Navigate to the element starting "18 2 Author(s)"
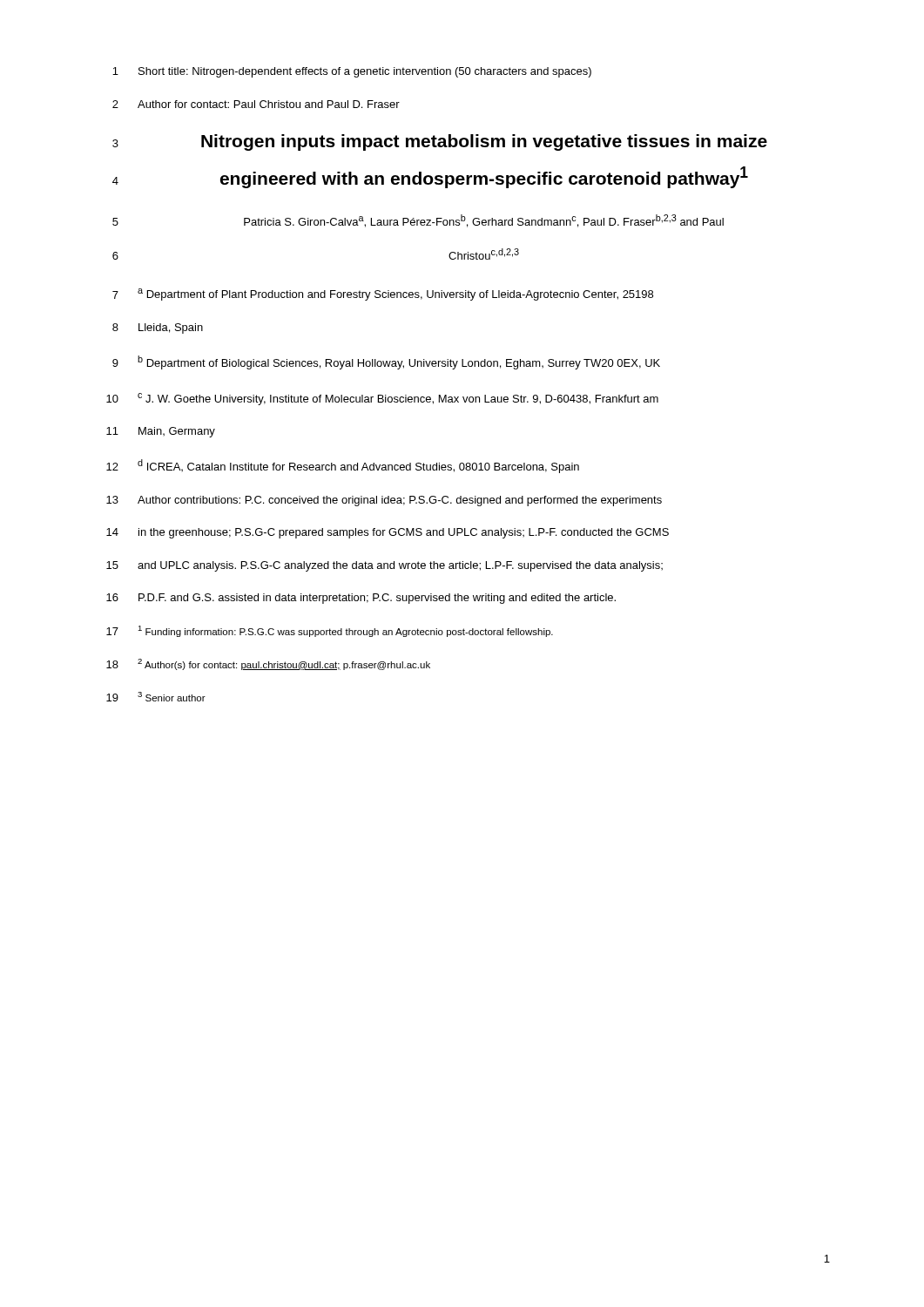This screenshot has height=1307, width=924. [x=268, y=664]
